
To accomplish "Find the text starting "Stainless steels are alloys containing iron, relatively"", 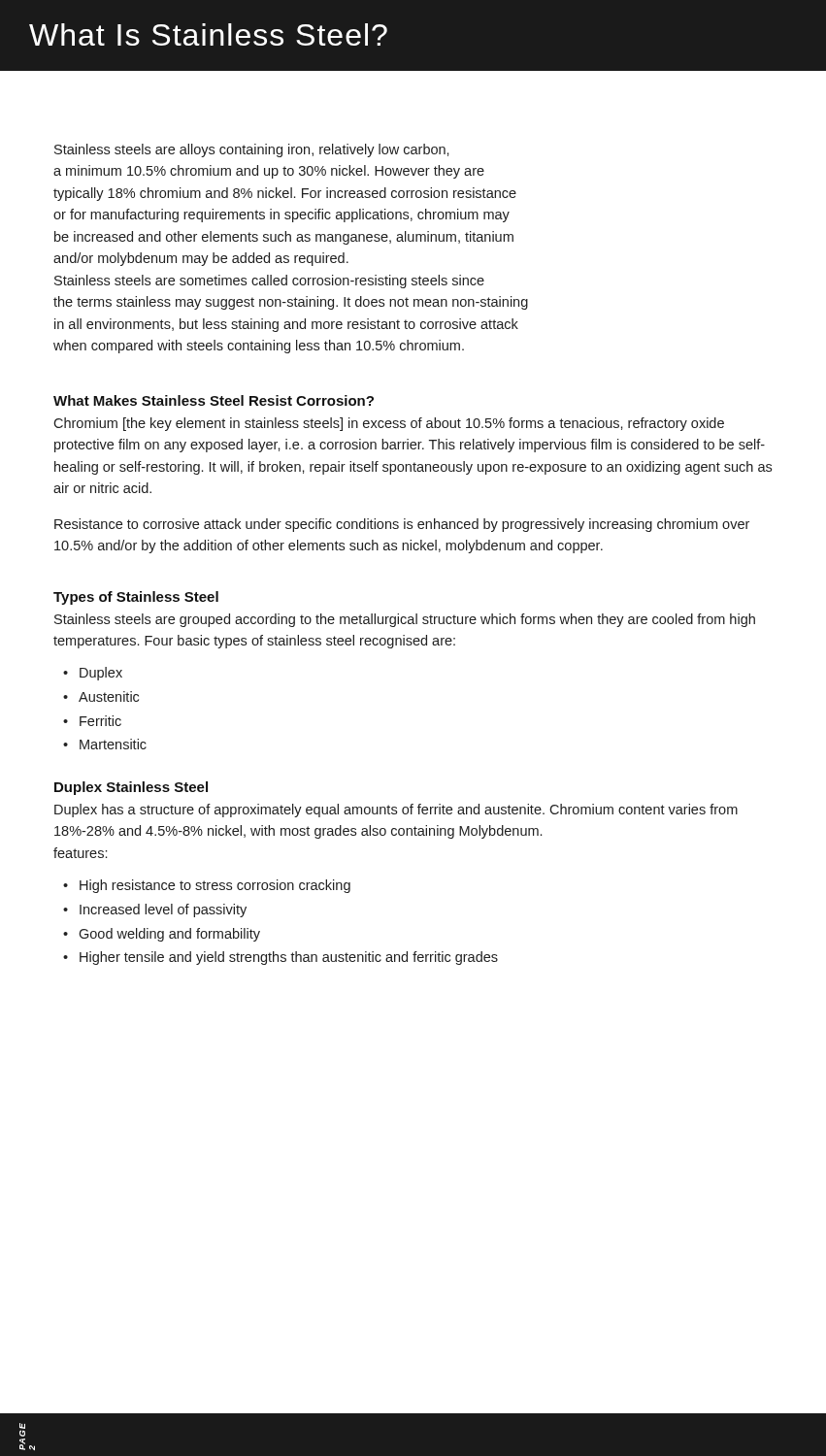I will (291, 248).
